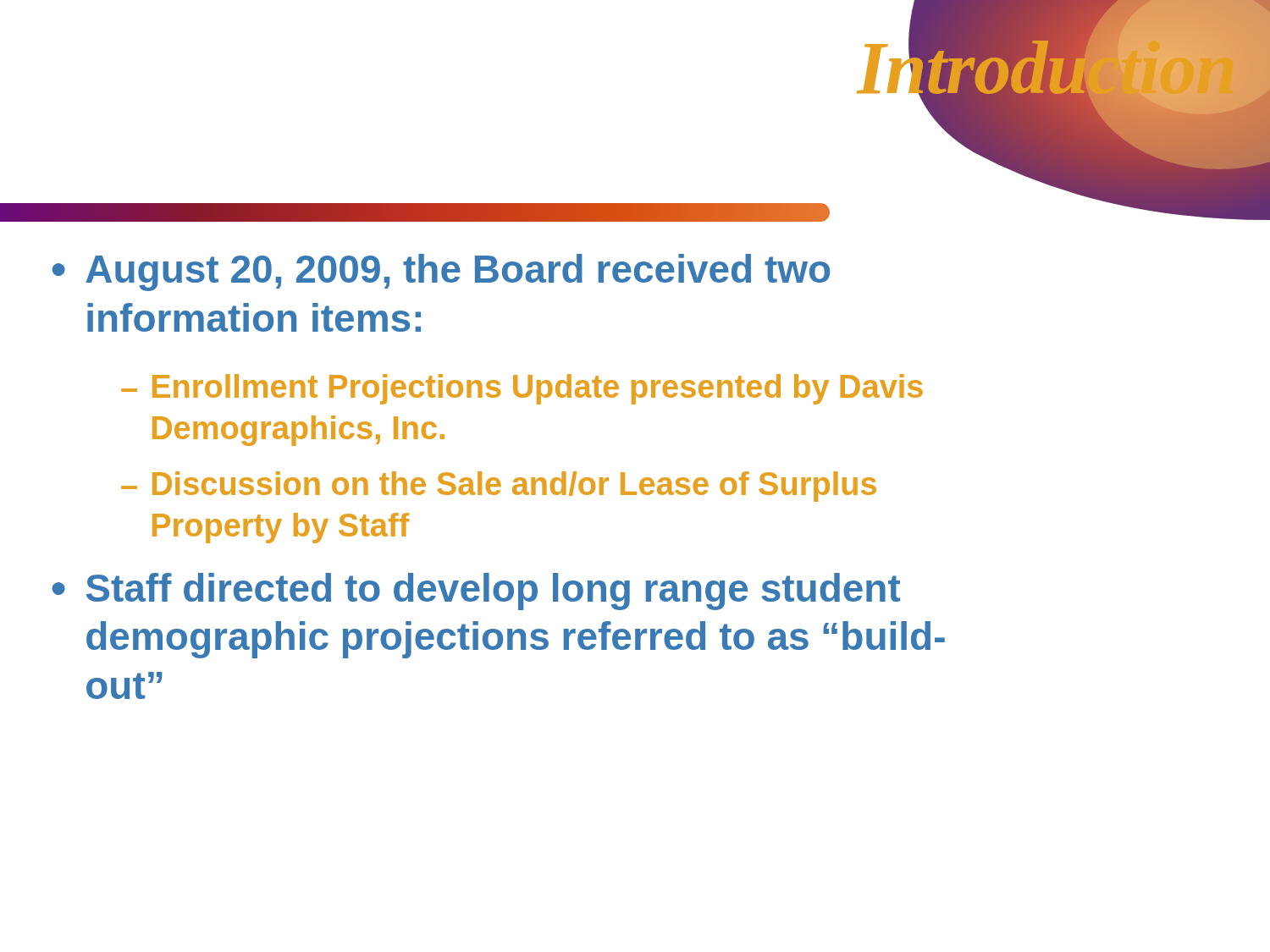1270x952 pixels.
Task: Find the list item that reads "• Staff directed to develop long range"
Action: tap(516, 637)
